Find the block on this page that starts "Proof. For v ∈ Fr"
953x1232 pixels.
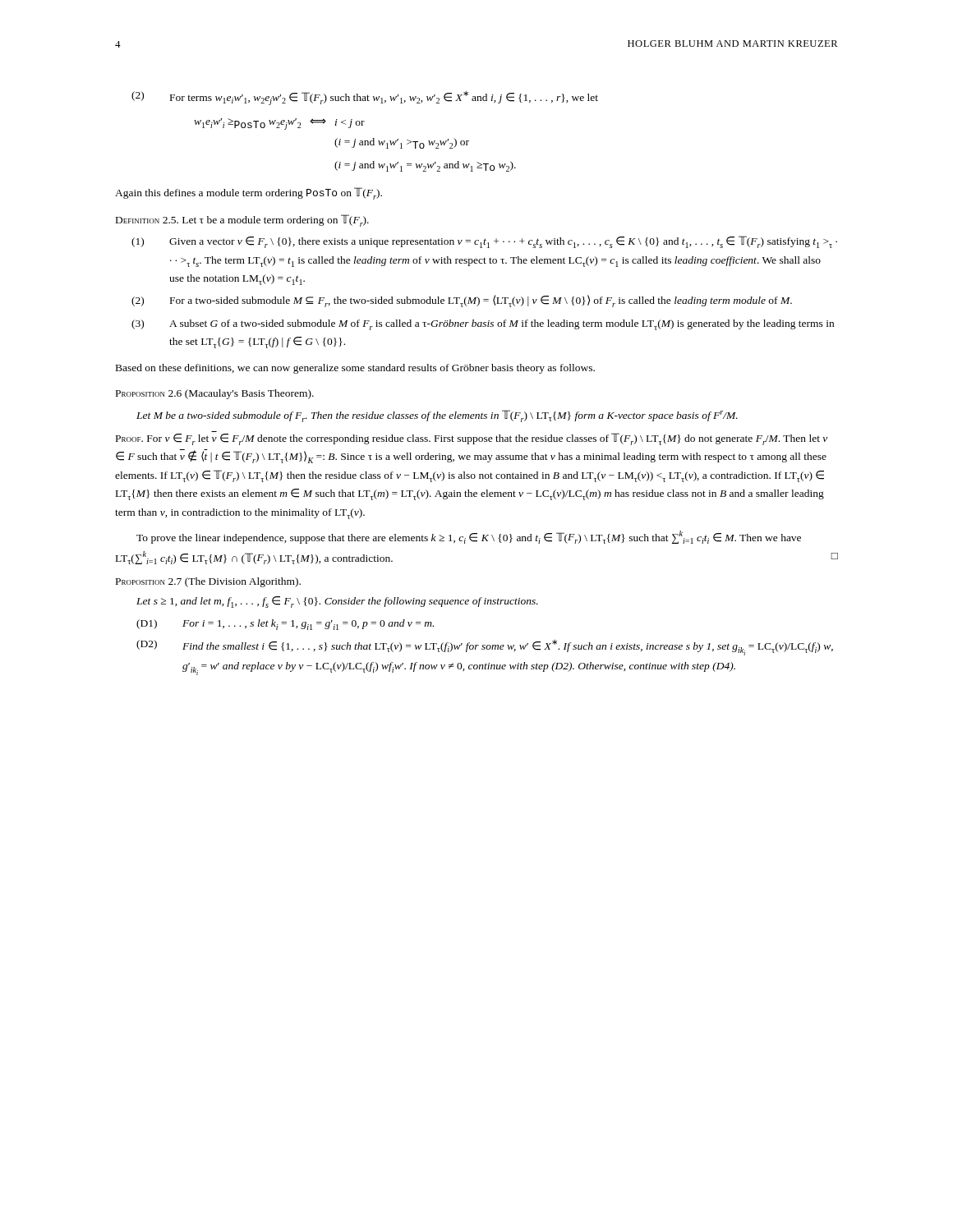pos(471,476)
